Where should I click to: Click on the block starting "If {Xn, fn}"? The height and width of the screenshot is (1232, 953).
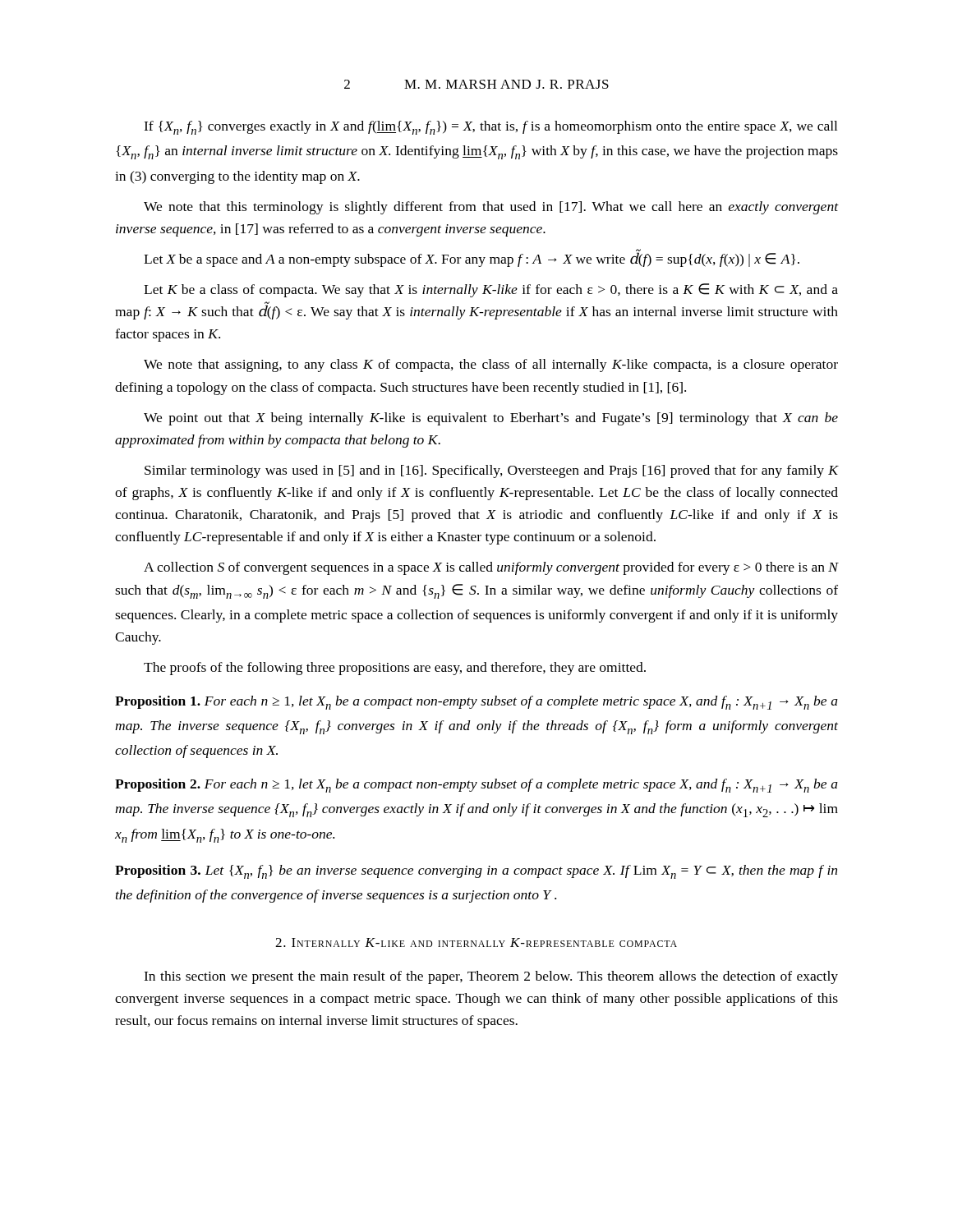(476, 151)
